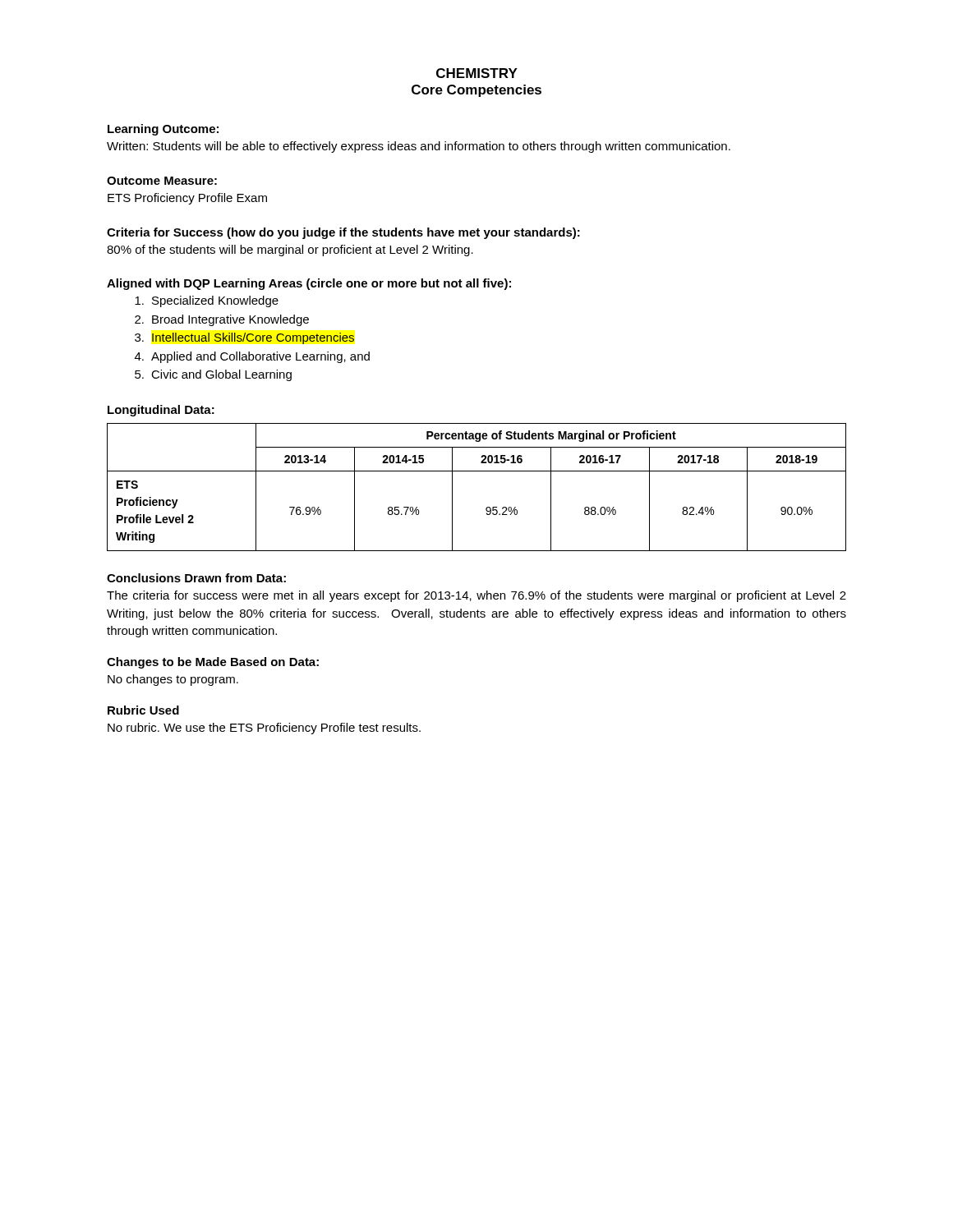Click on the passage starting "ETS Proficiency Profile Exam"
Viewport: 953px width, 1232px height.
187,197
